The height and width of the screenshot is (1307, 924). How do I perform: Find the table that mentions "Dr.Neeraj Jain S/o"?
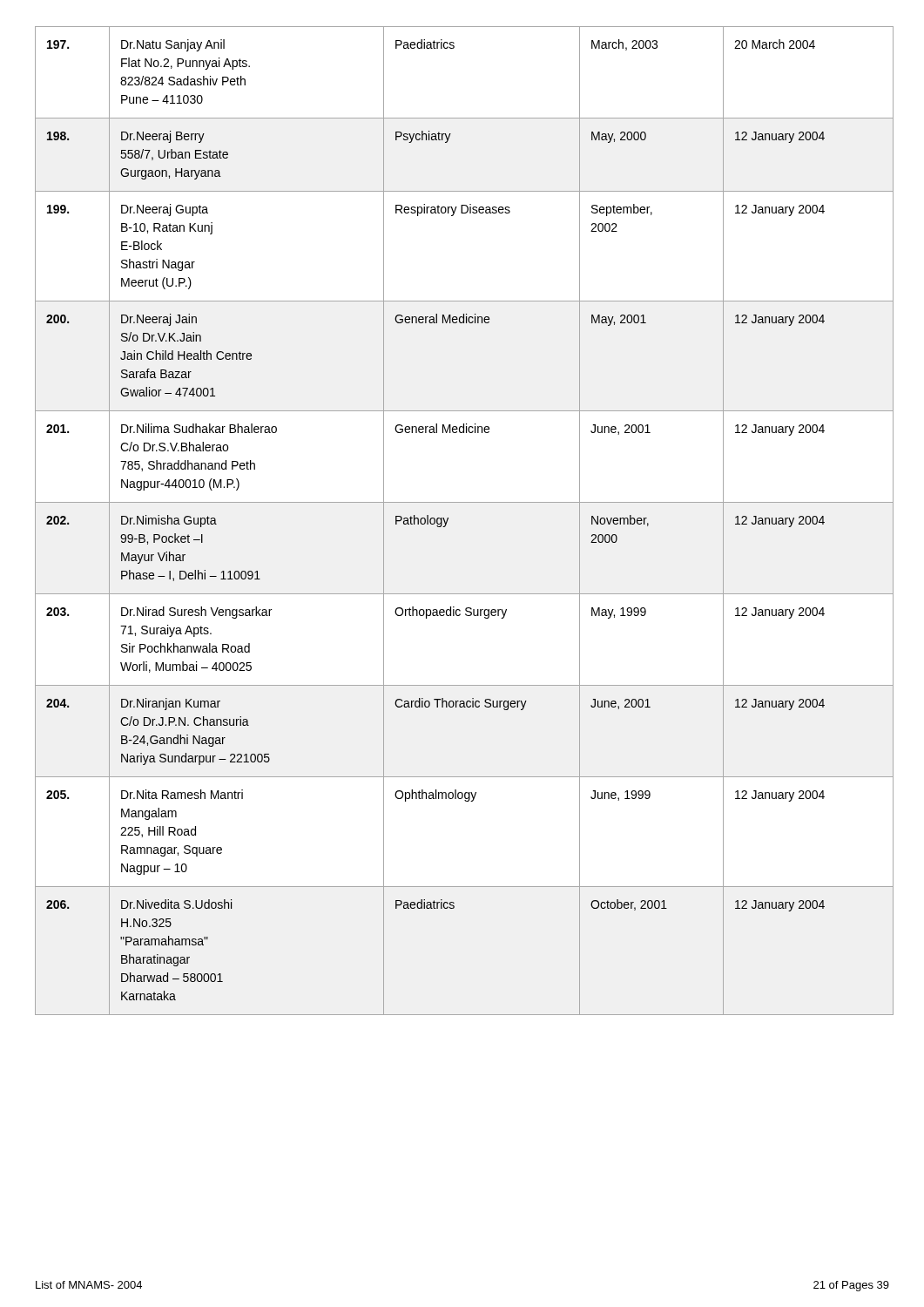(462, 521)
